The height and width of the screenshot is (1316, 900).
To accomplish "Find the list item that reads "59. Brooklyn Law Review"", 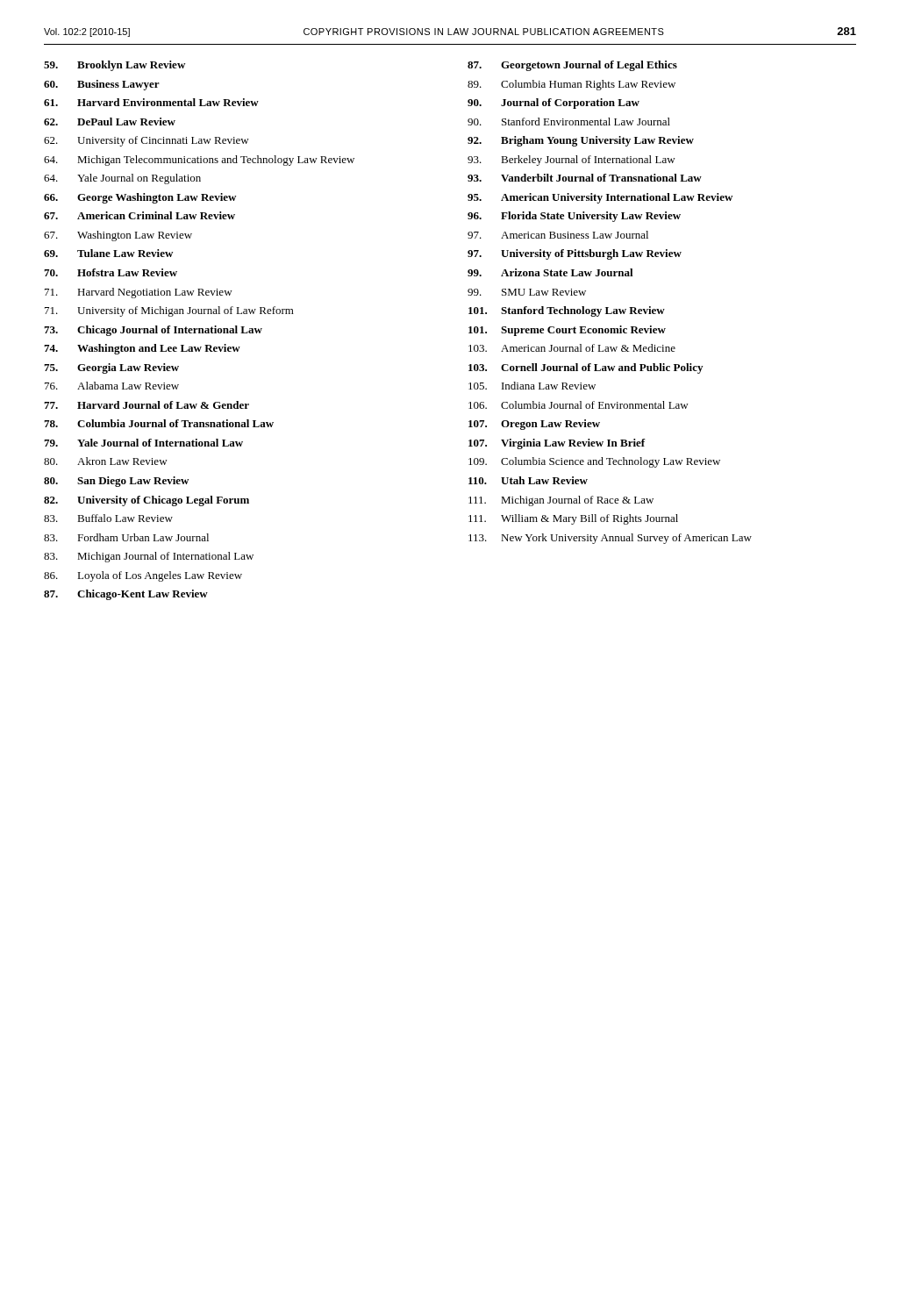I will click(115, 65).
